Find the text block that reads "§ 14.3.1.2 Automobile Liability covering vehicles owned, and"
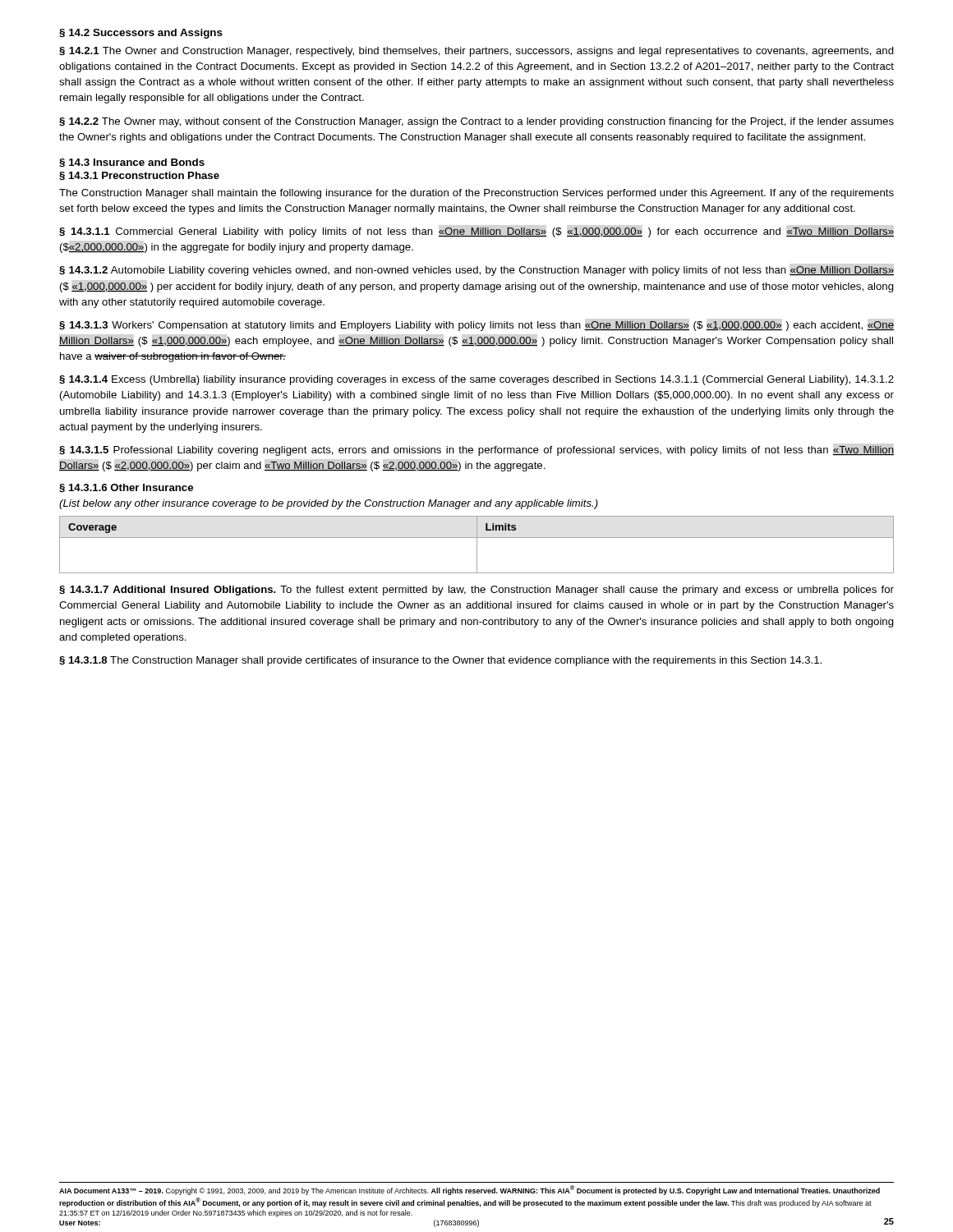The height and width of the screenshot is (1232, 953). click(476, 286)
